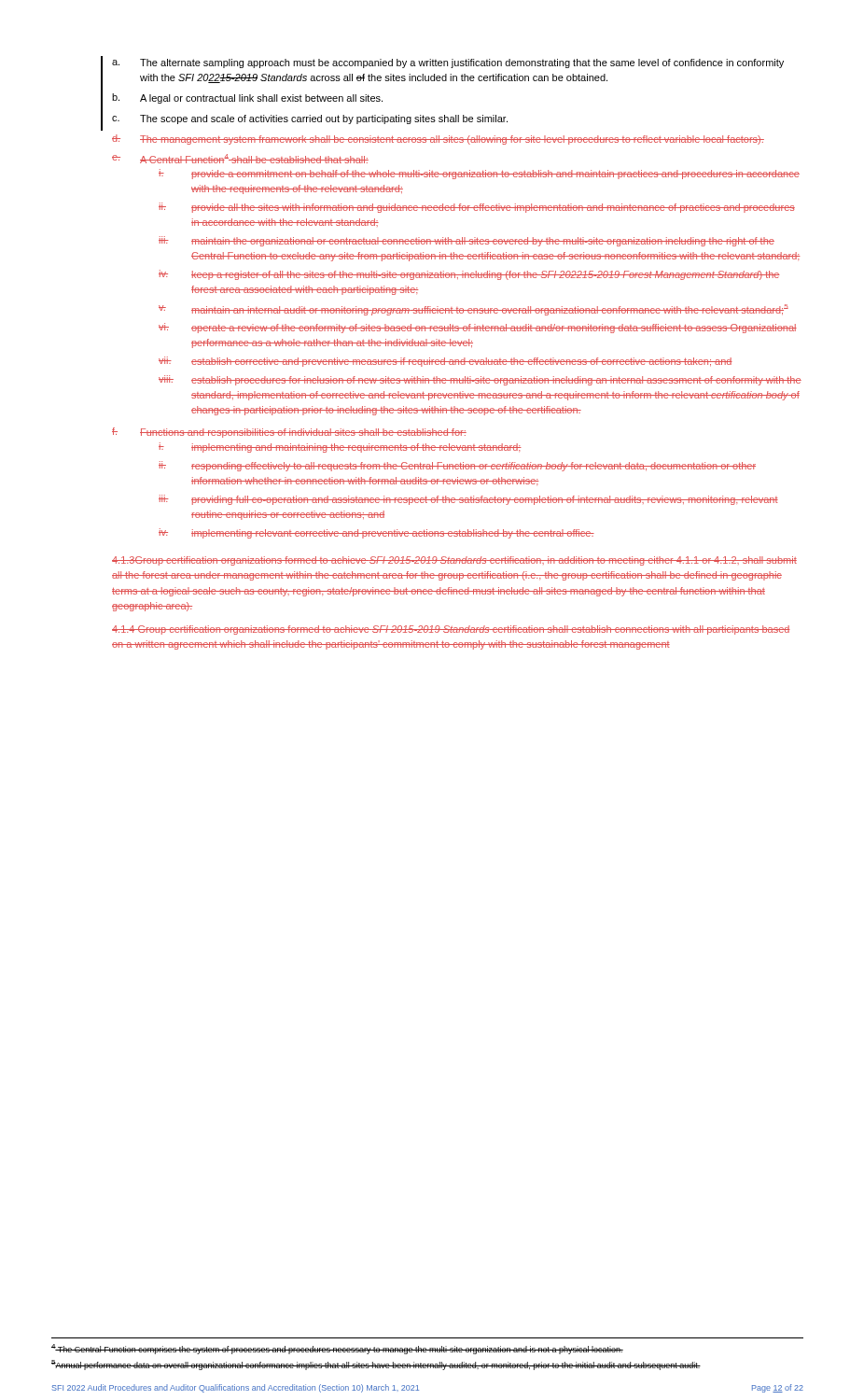Locate the block starting "4 The Central Function comprises"
Image resolution: width=850 pixels, height=1400 pixels.
[427, 1357]
